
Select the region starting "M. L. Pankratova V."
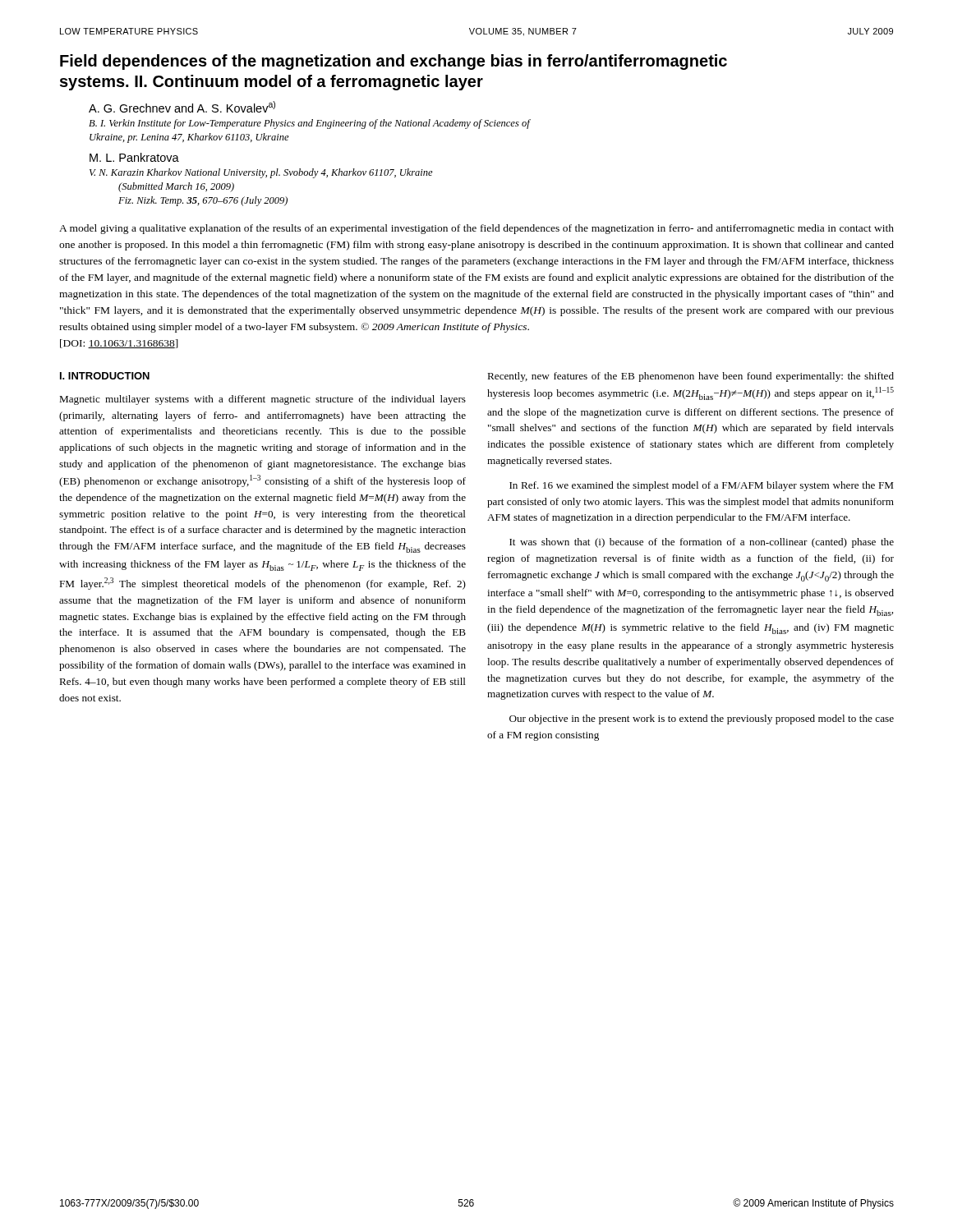[x=134, y=157]
